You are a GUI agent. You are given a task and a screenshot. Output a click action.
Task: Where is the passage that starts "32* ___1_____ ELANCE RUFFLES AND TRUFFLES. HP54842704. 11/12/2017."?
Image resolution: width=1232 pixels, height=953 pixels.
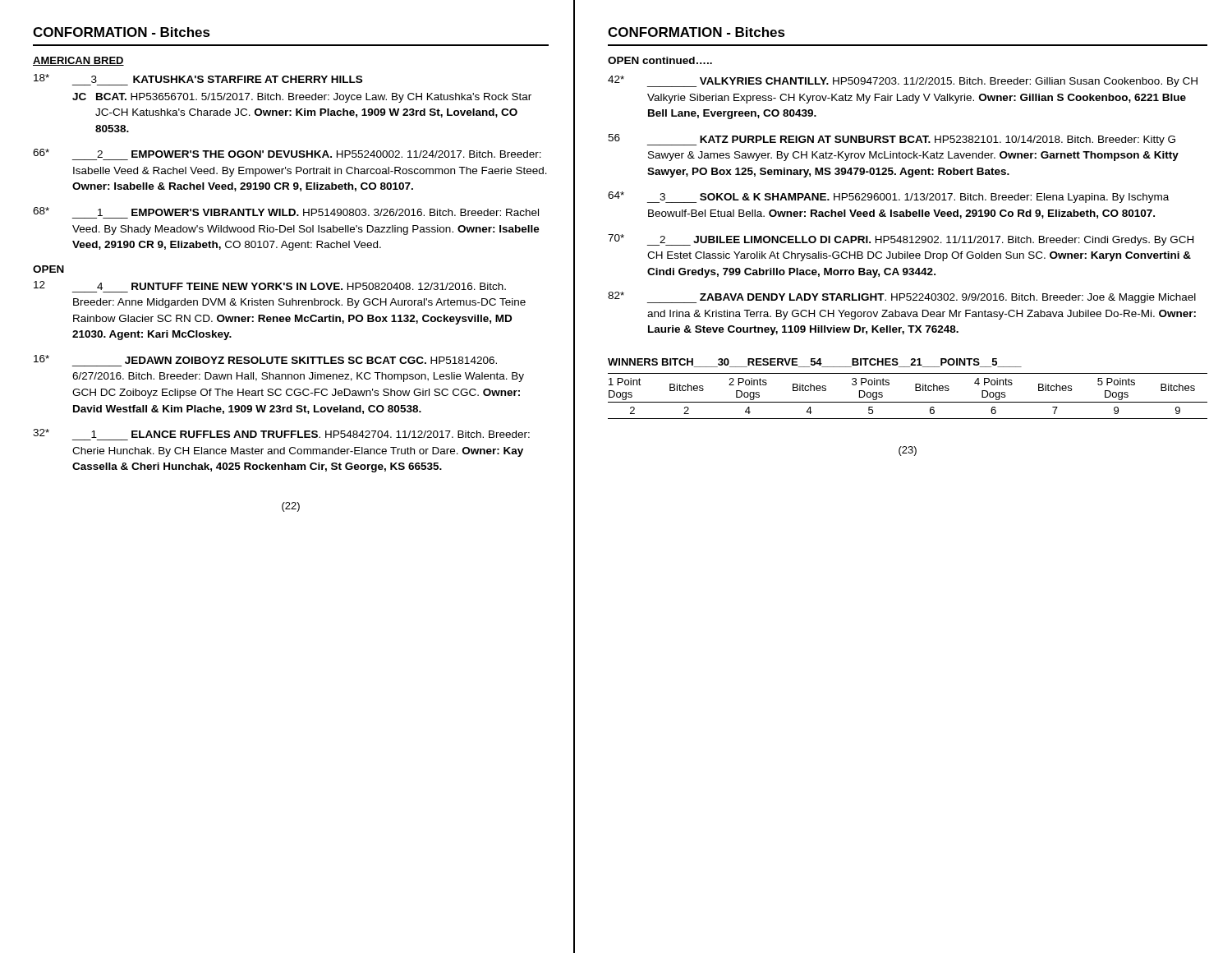tap(291, 451)
